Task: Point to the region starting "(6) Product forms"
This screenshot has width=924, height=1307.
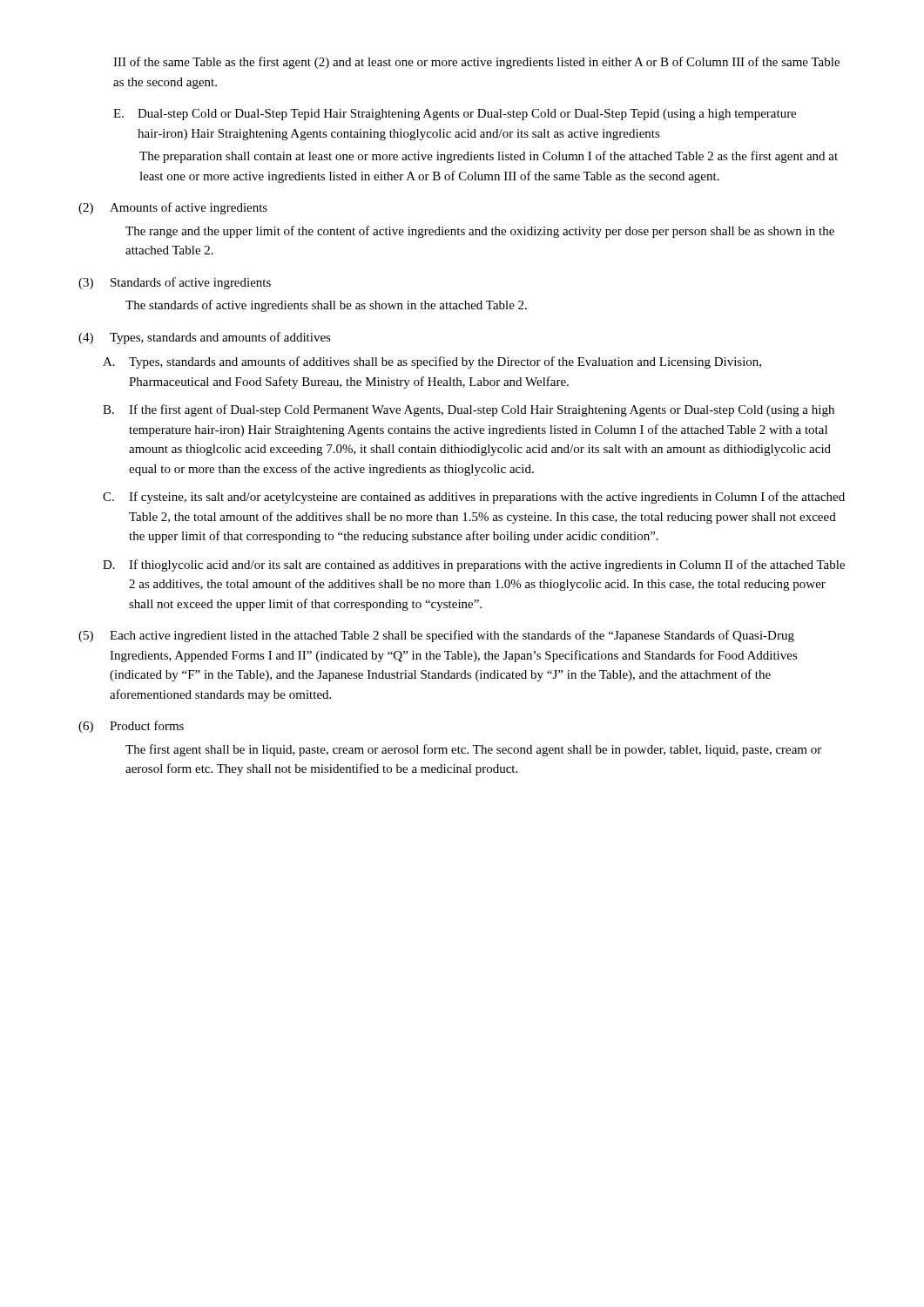Action: point(131,727)
